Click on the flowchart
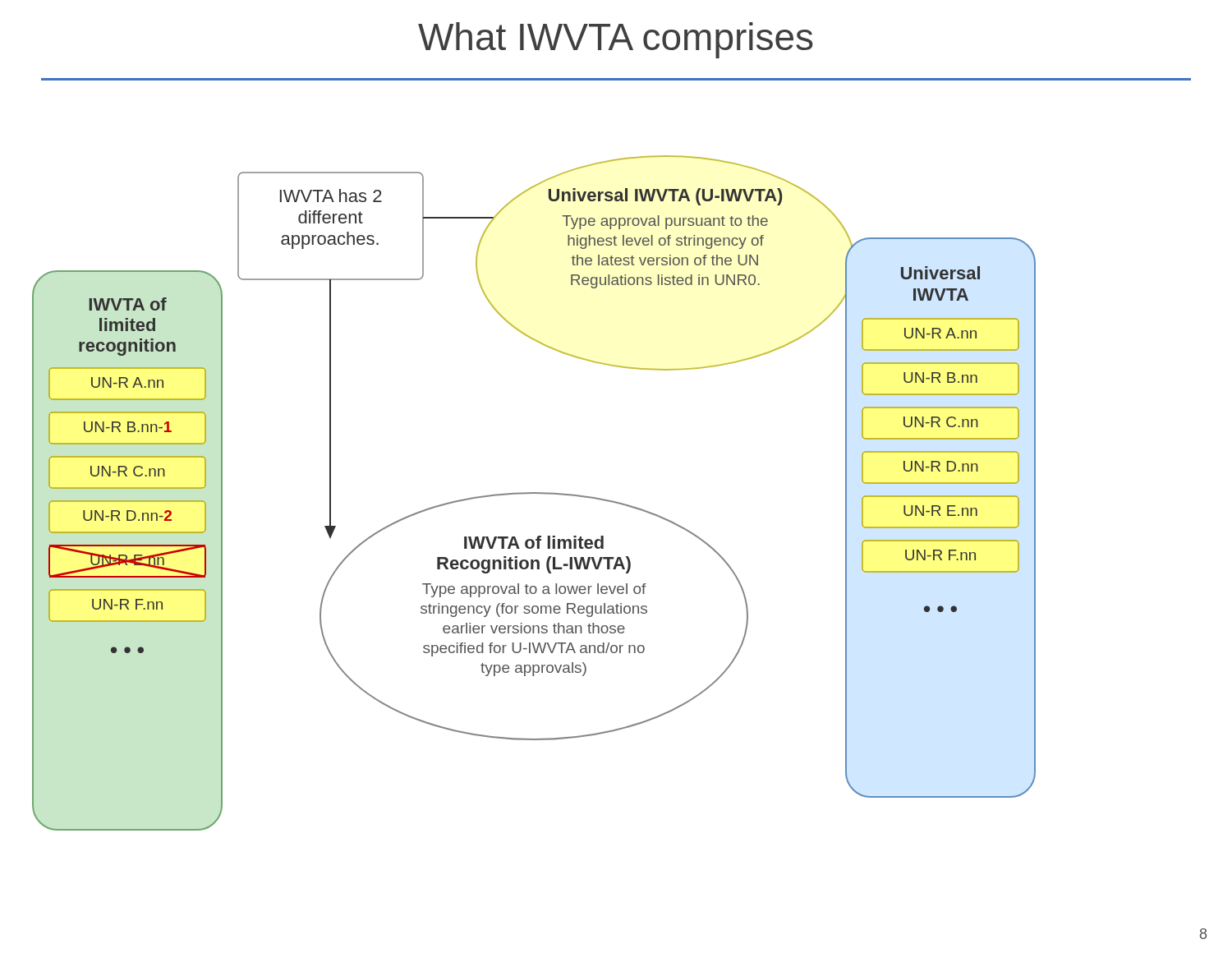1232x953 pixels. click(616, 509)
